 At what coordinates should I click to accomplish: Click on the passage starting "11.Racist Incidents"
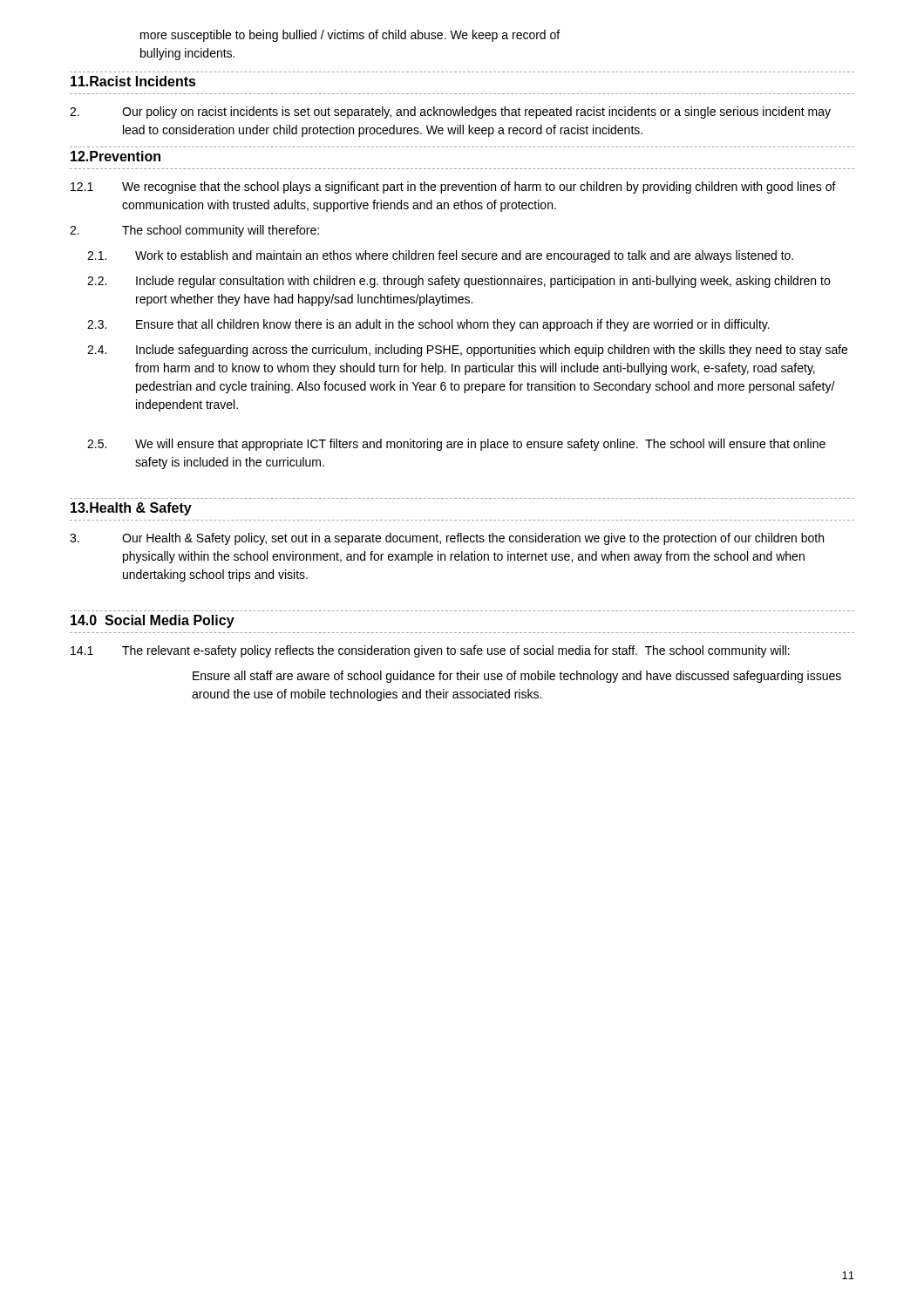pos(133,82)
